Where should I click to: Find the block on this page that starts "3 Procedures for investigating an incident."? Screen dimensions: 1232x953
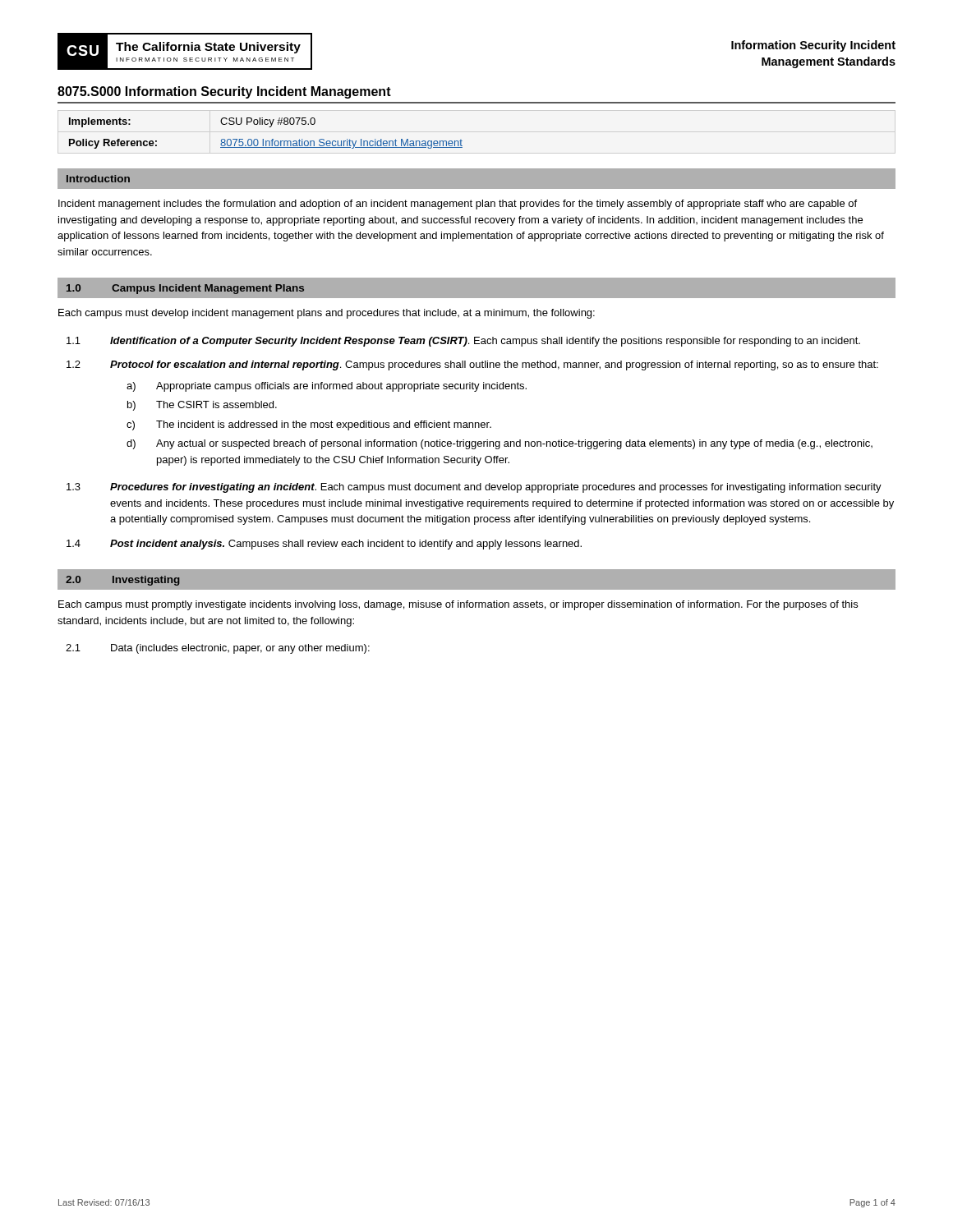pos(476,503)
